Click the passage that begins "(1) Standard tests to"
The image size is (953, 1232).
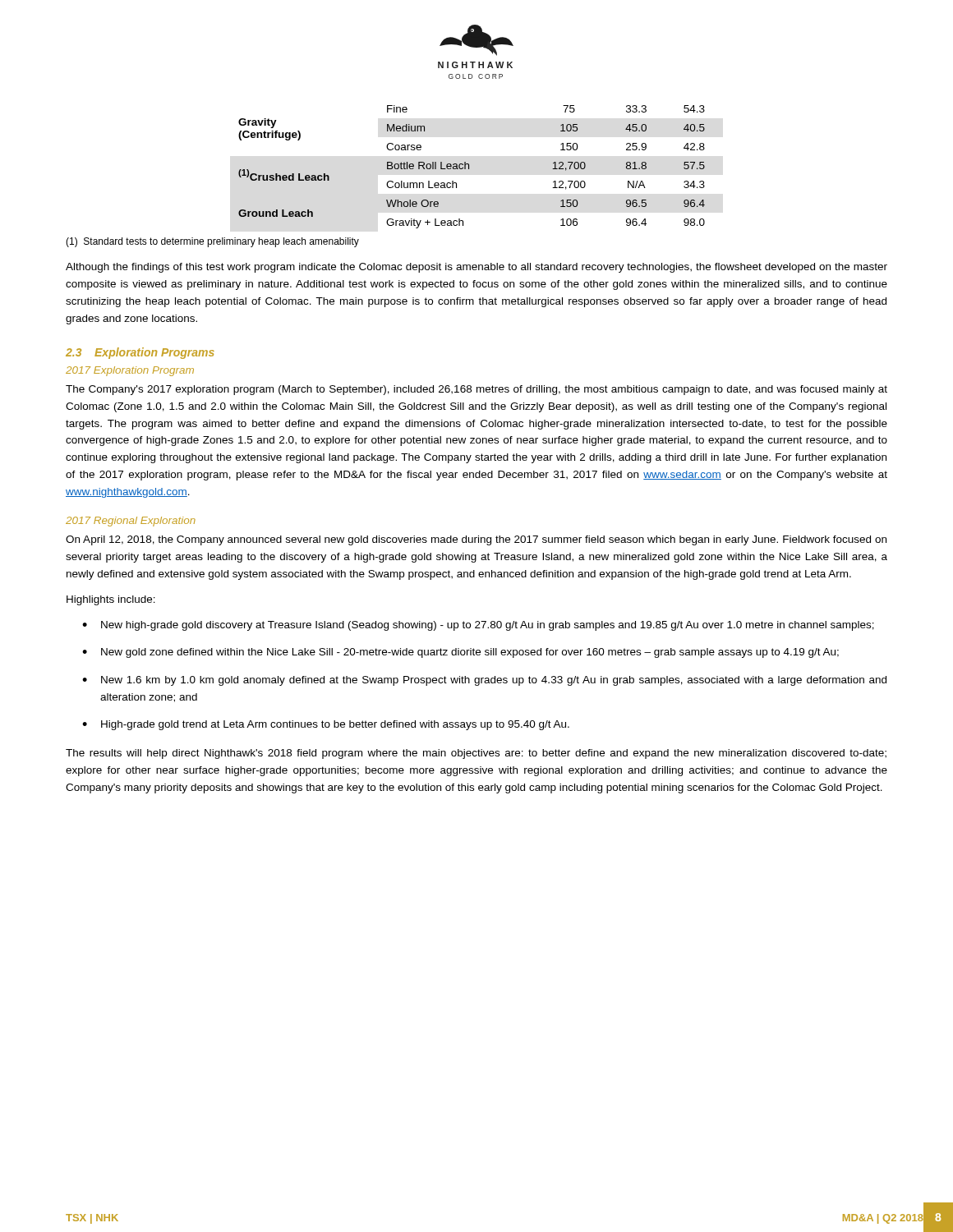pos(212,242)
